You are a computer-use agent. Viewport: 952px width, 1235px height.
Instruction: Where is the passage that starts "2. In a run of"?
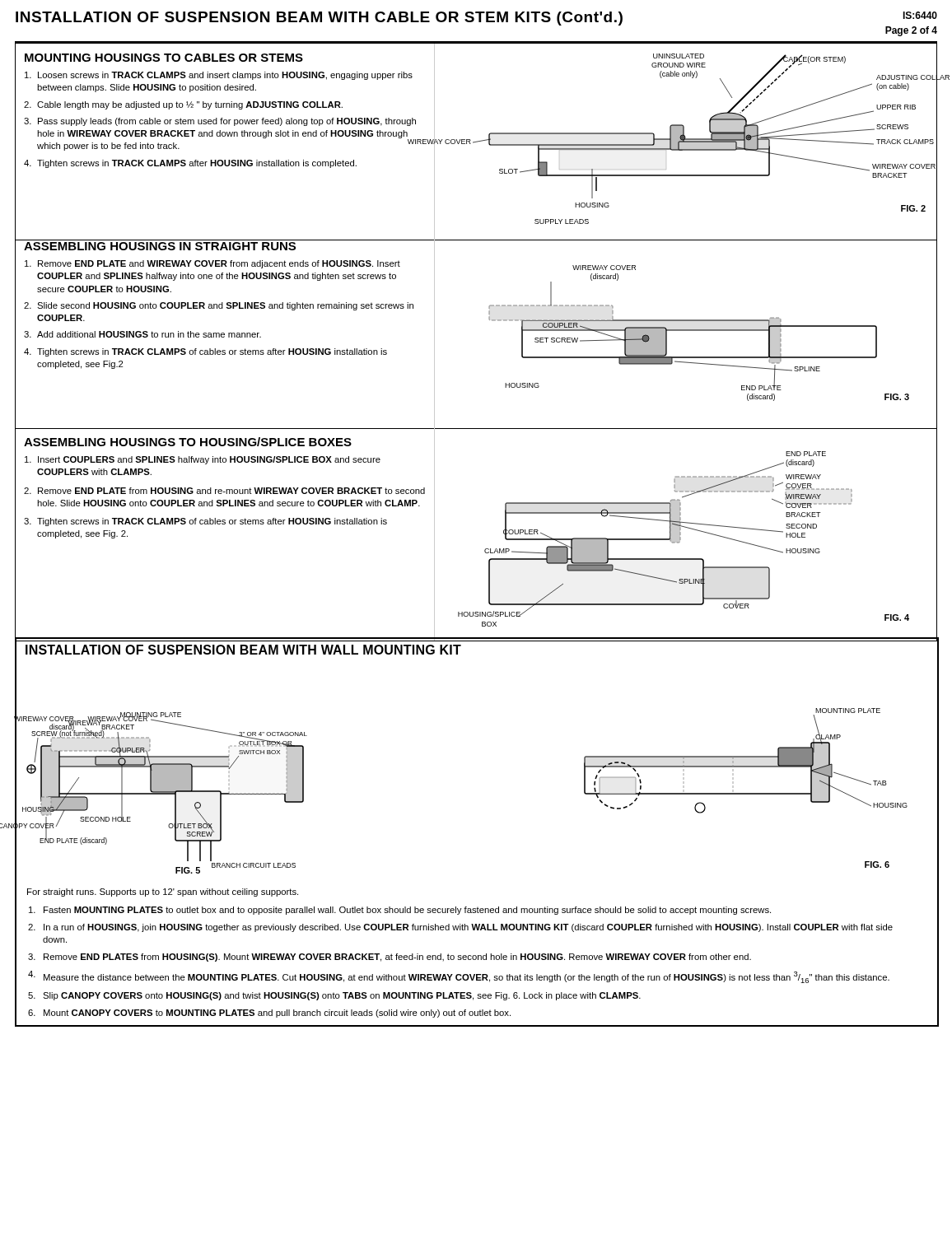click(x=466, y=934)
